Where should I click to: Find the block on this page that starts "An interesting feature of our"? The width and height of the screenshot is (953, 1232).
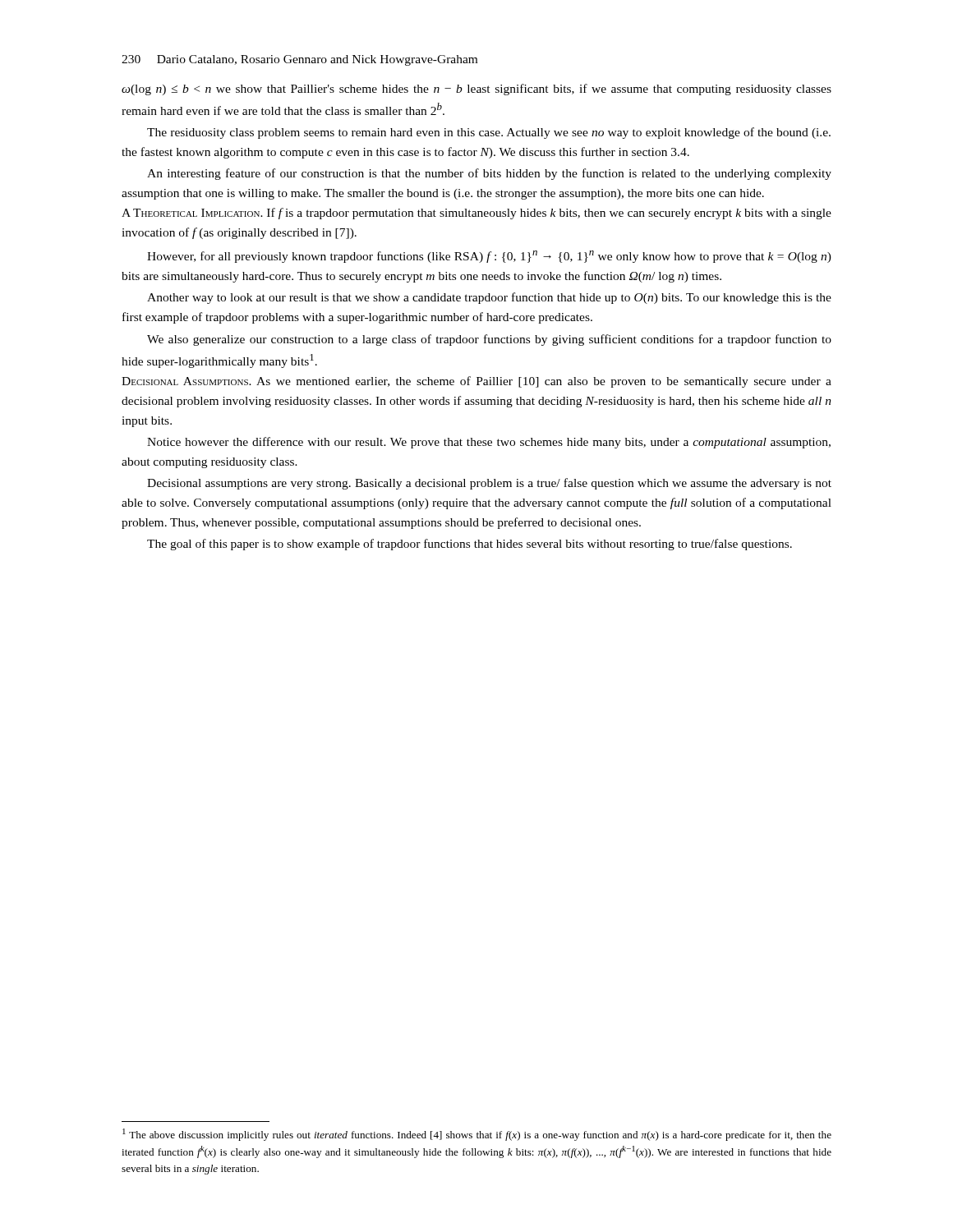pyautogui.click(x=476, y=183)
